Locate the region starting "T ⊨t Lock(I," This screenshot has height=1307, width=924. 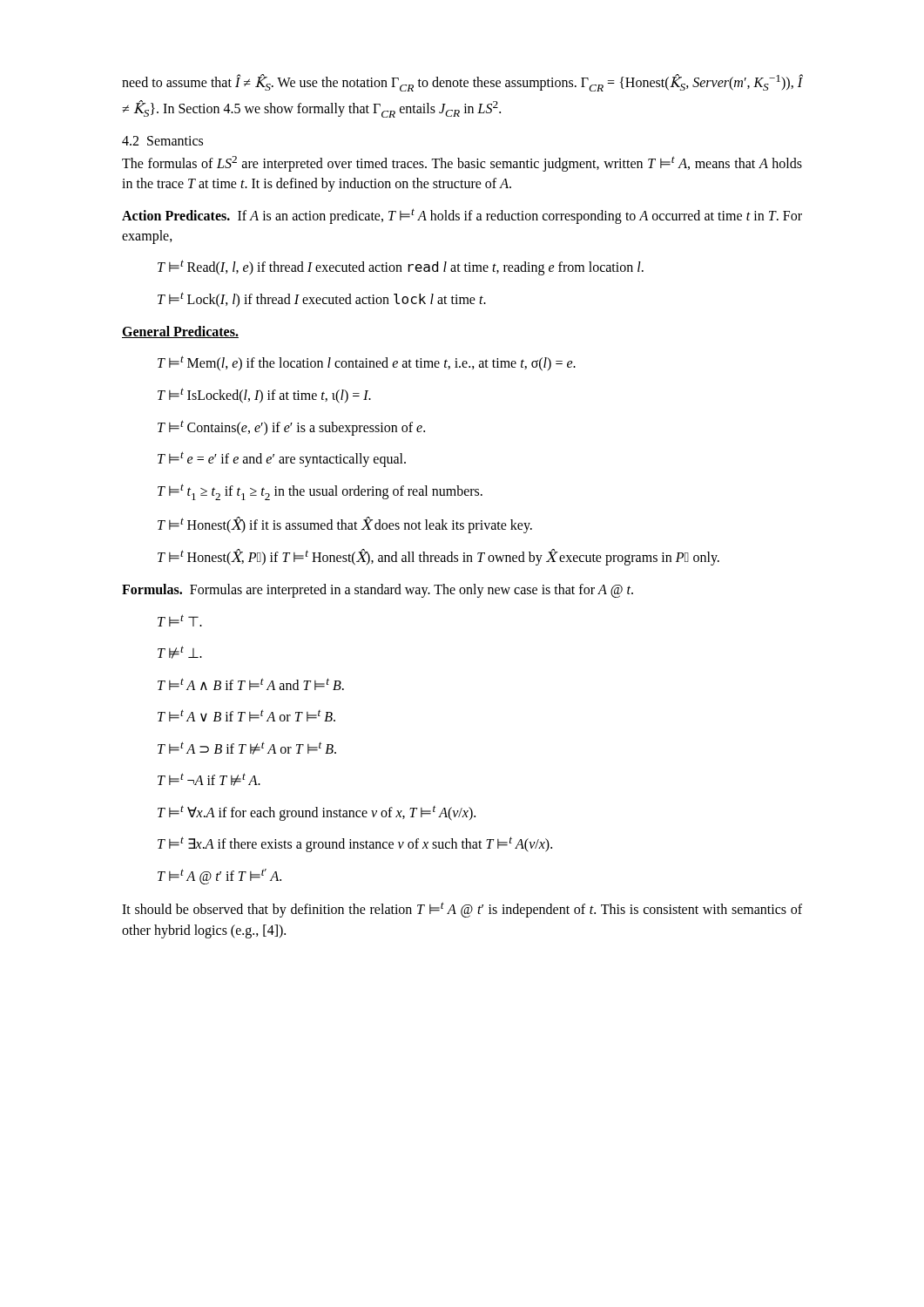click(x=479, y=298)
